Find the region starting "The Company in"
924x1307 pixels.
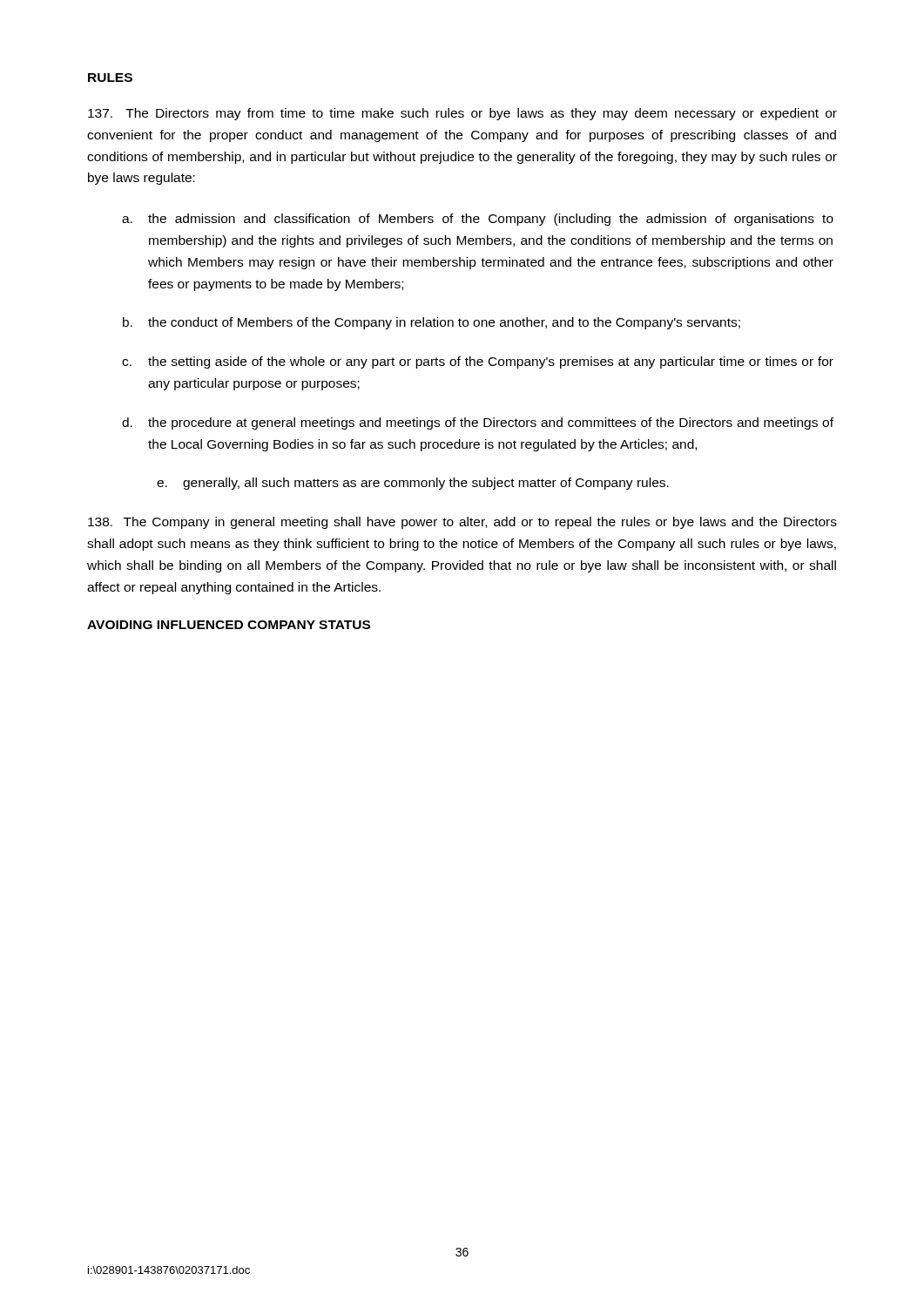pos(462,554)
